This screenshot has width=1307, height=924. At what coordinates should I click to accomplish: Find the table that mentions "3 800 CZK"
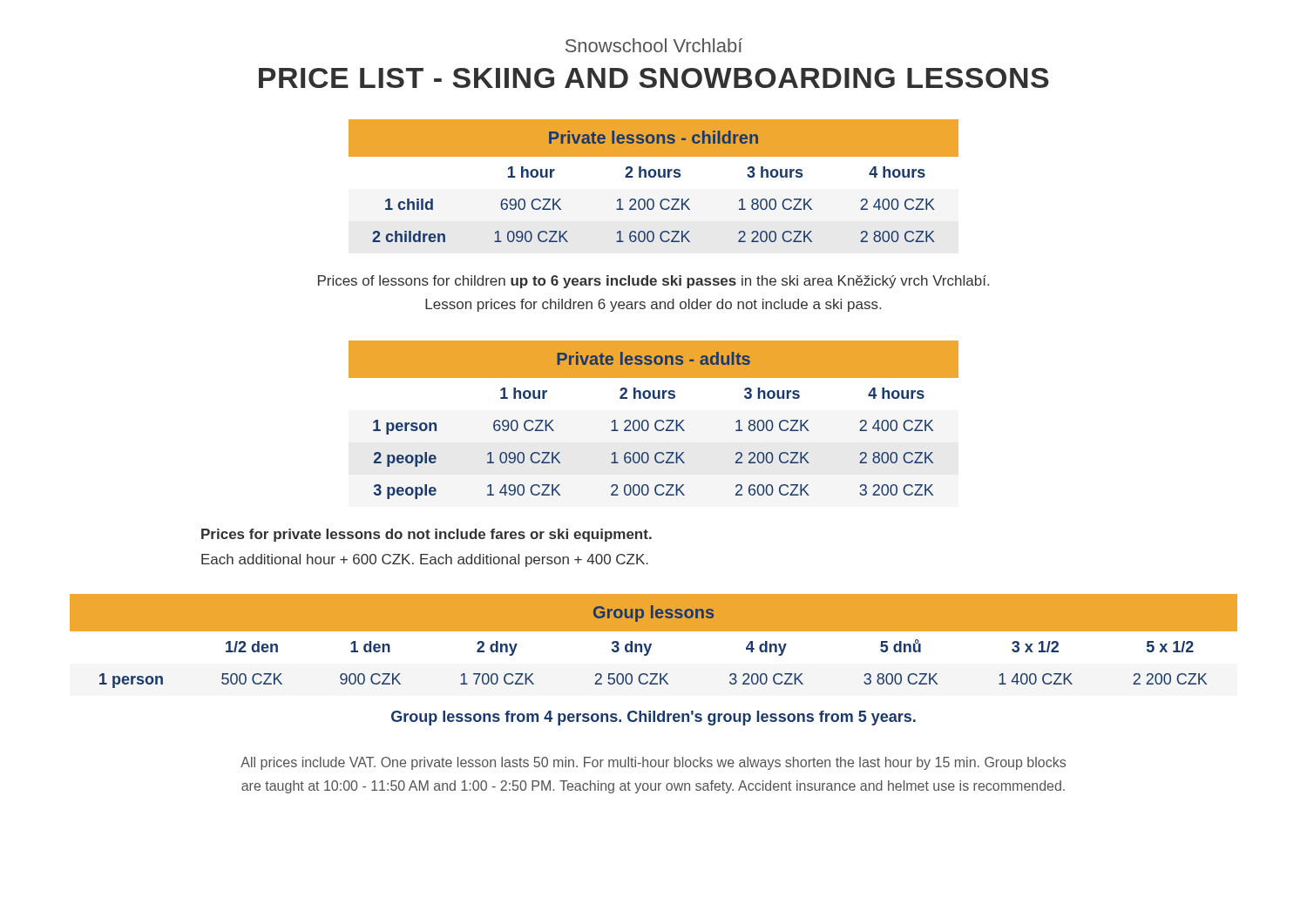pyautogui.click(x=654, y=645)
